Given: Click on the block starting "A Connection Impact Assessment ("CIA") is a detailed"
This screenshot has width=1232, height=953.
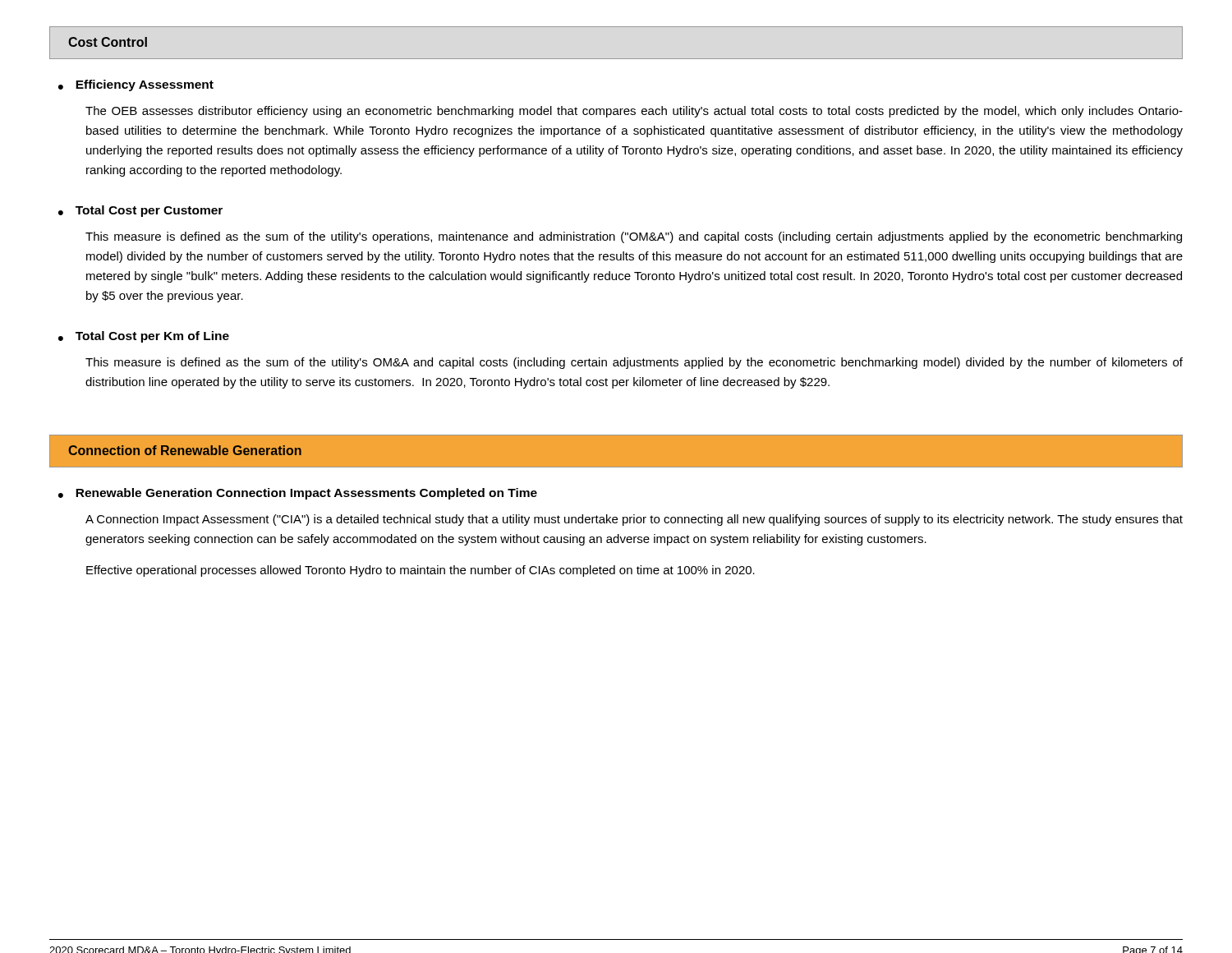Looking at the screenshot, I should pyautogui.click(x=634, y=529).
